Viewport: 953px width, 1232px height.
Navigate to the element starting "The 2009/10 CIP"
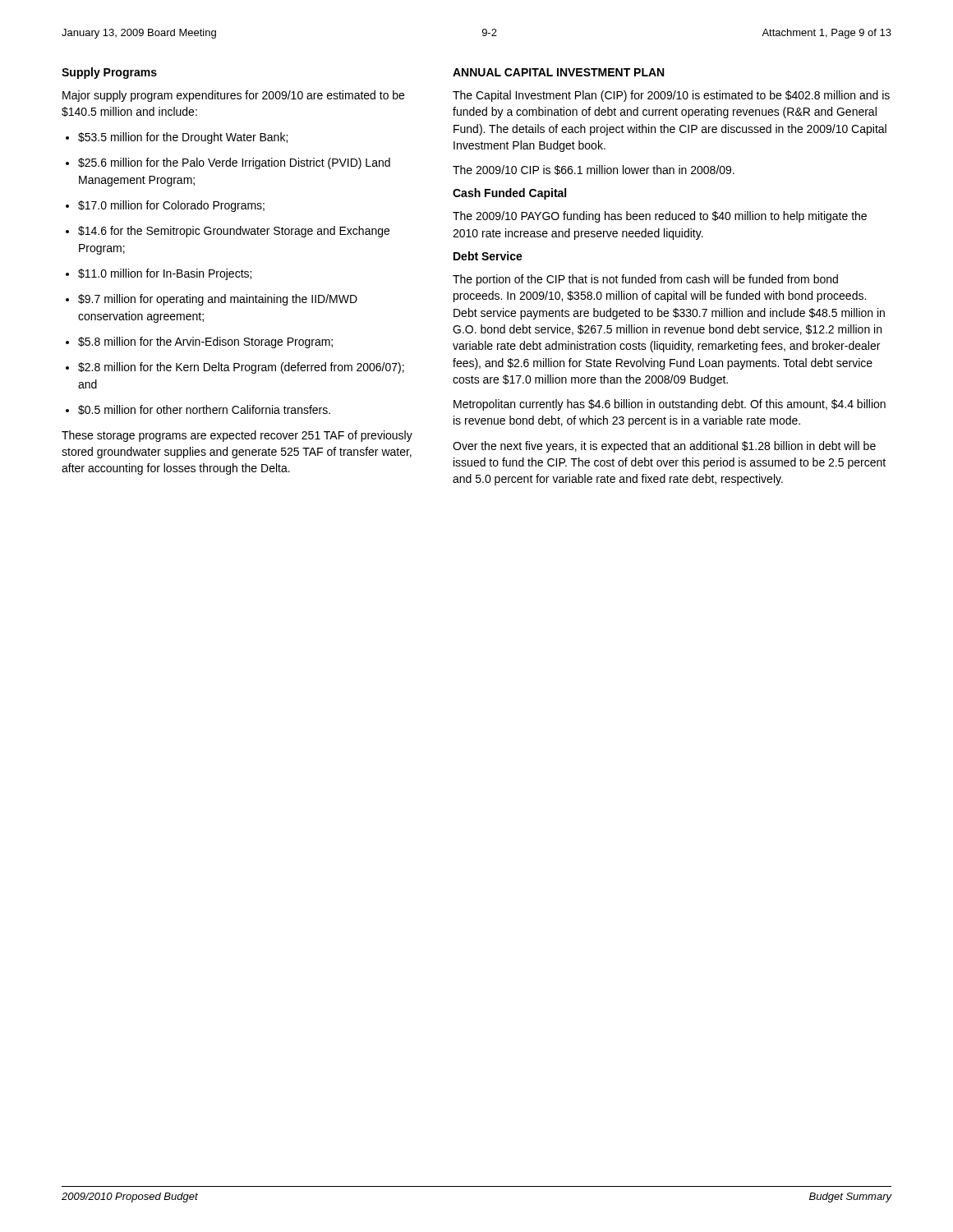point(672,170)
